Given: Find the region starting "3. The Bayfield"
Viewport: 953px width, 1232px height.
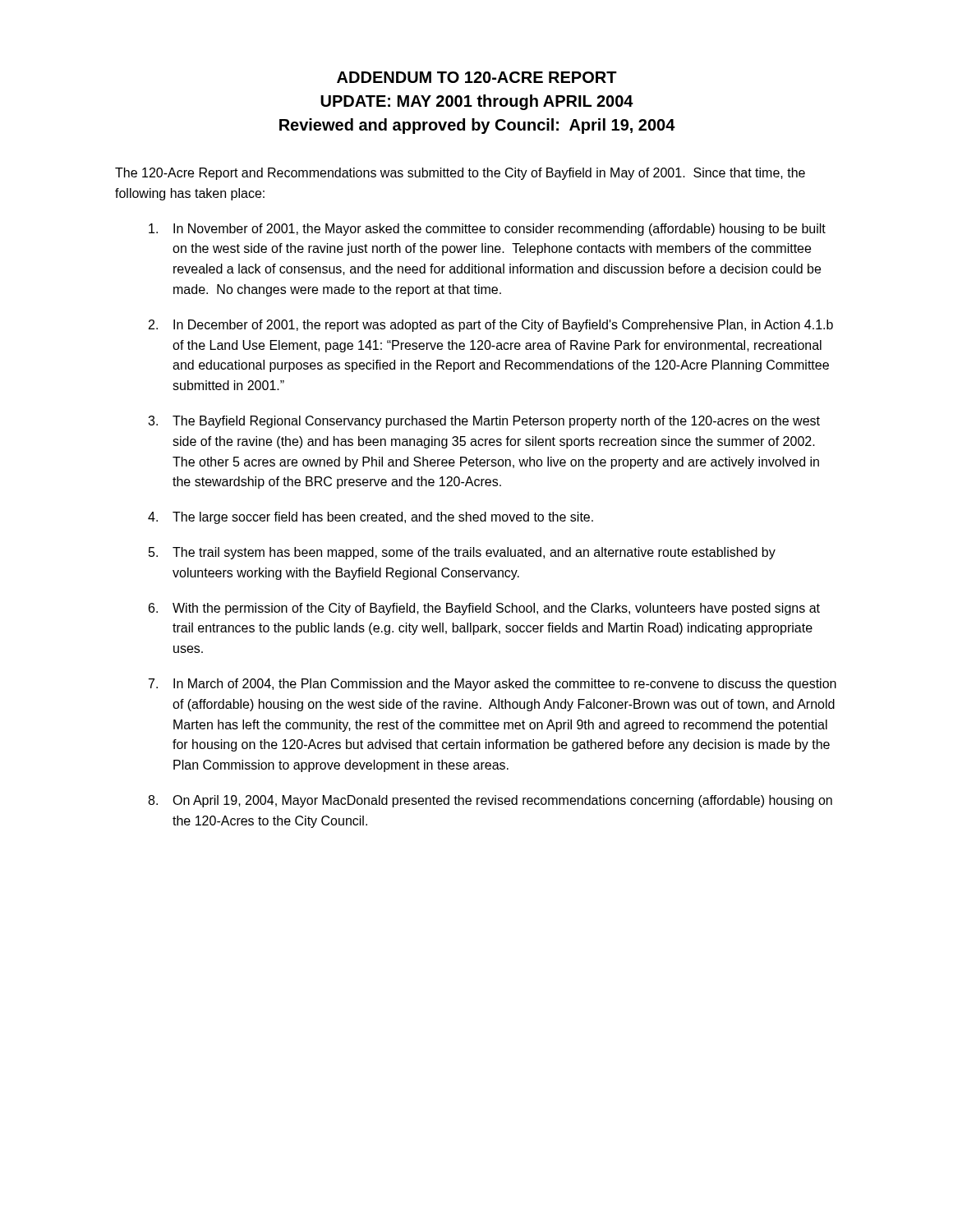Looking at the screenshot, I should (x=493, y=452).
